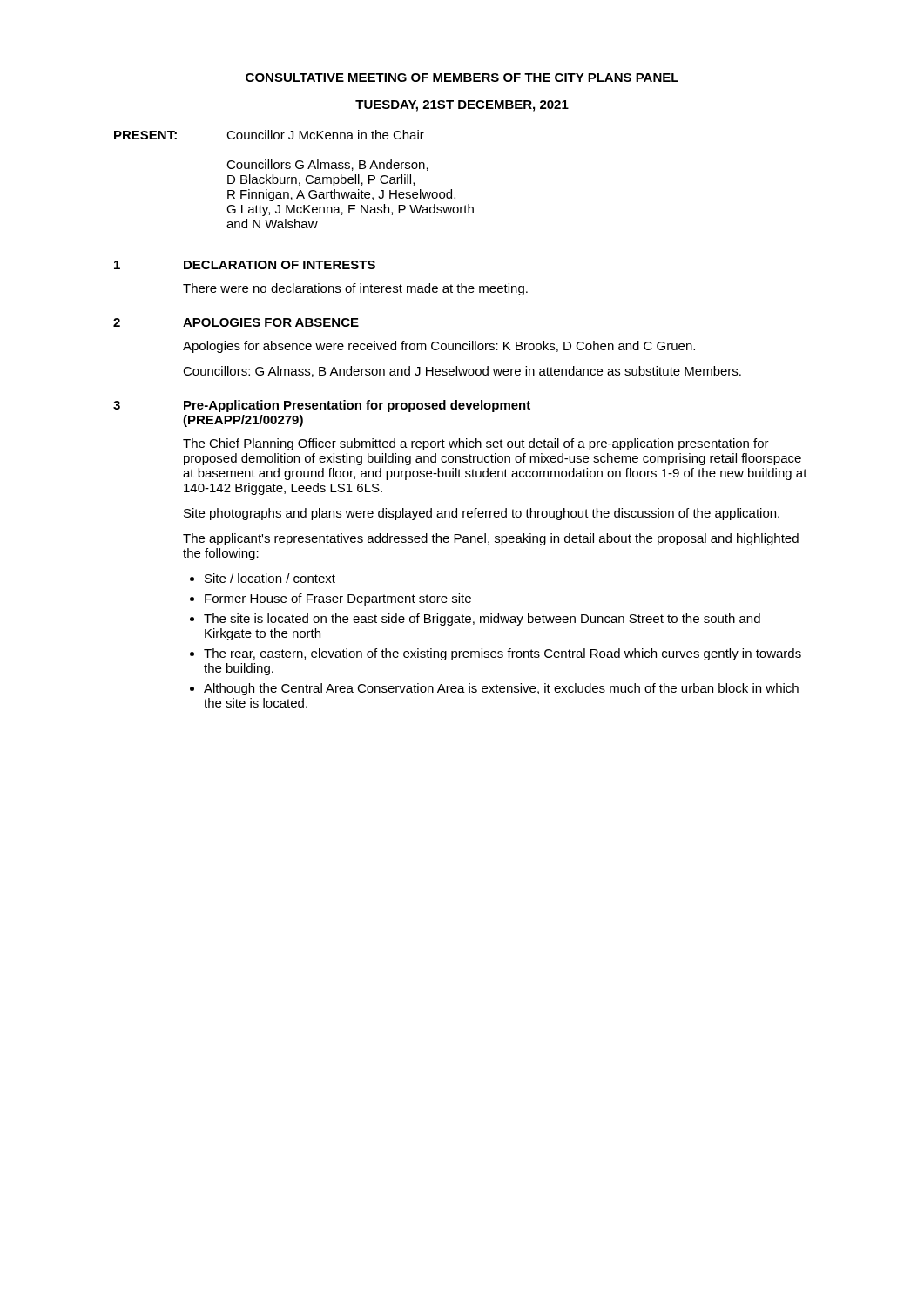
Task: Point to the element starting "There were no"
Action: click(x=497, y=288)
